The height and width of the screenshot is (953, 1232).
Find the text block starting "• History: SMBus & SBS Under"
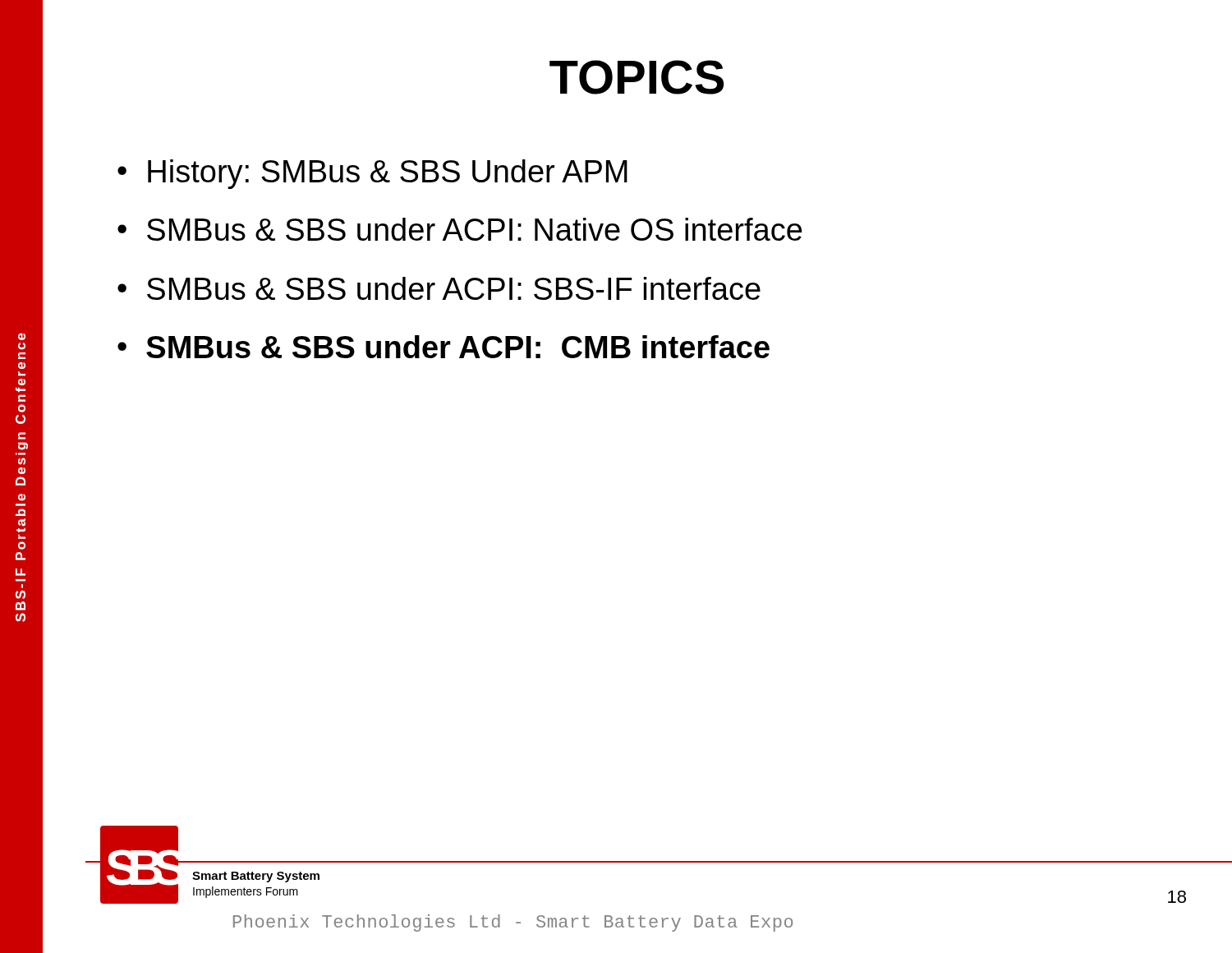click(x=373, y=172)
